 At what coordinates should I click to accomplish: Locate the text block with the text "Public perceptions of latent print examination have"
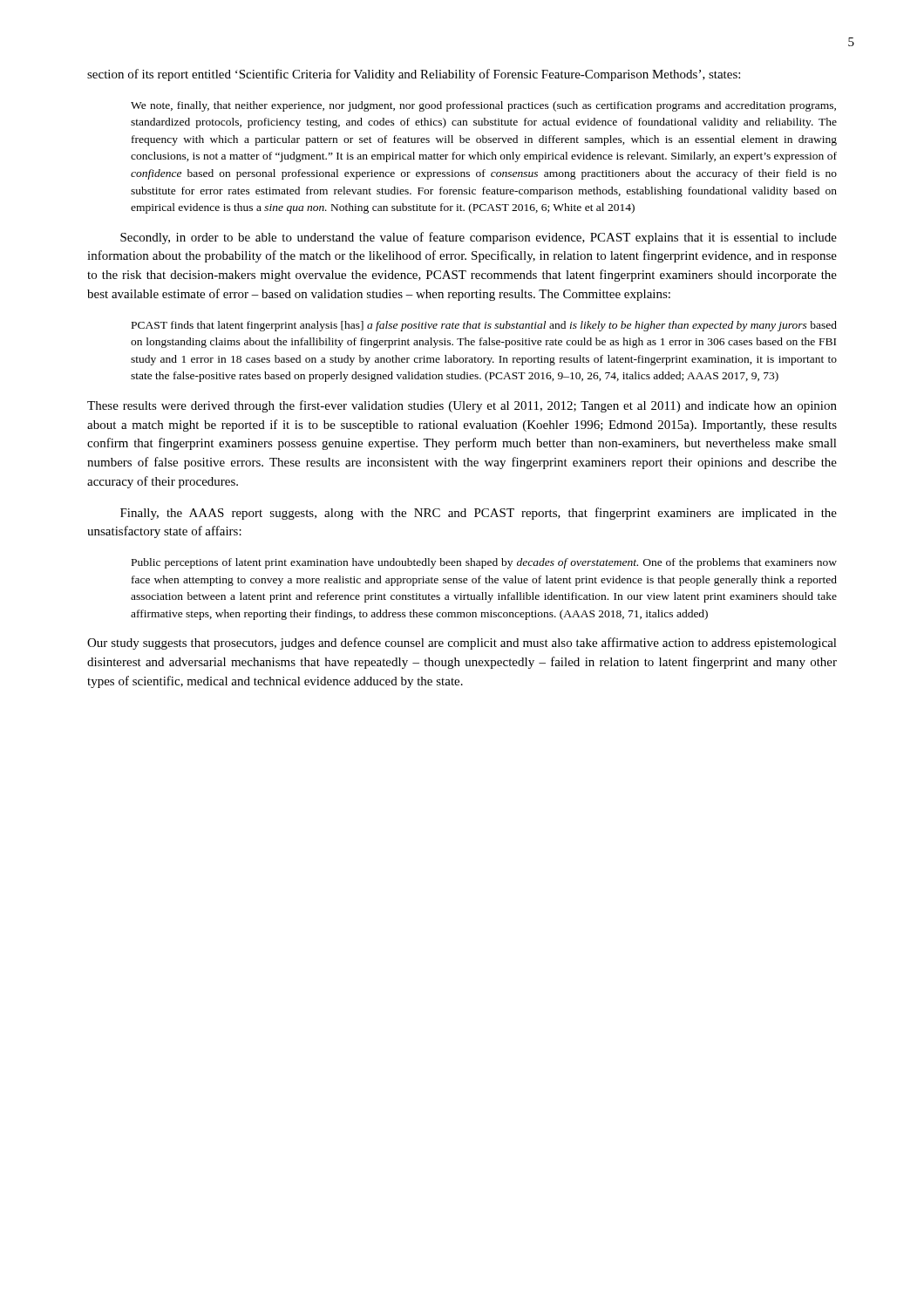tap(484, 588)
